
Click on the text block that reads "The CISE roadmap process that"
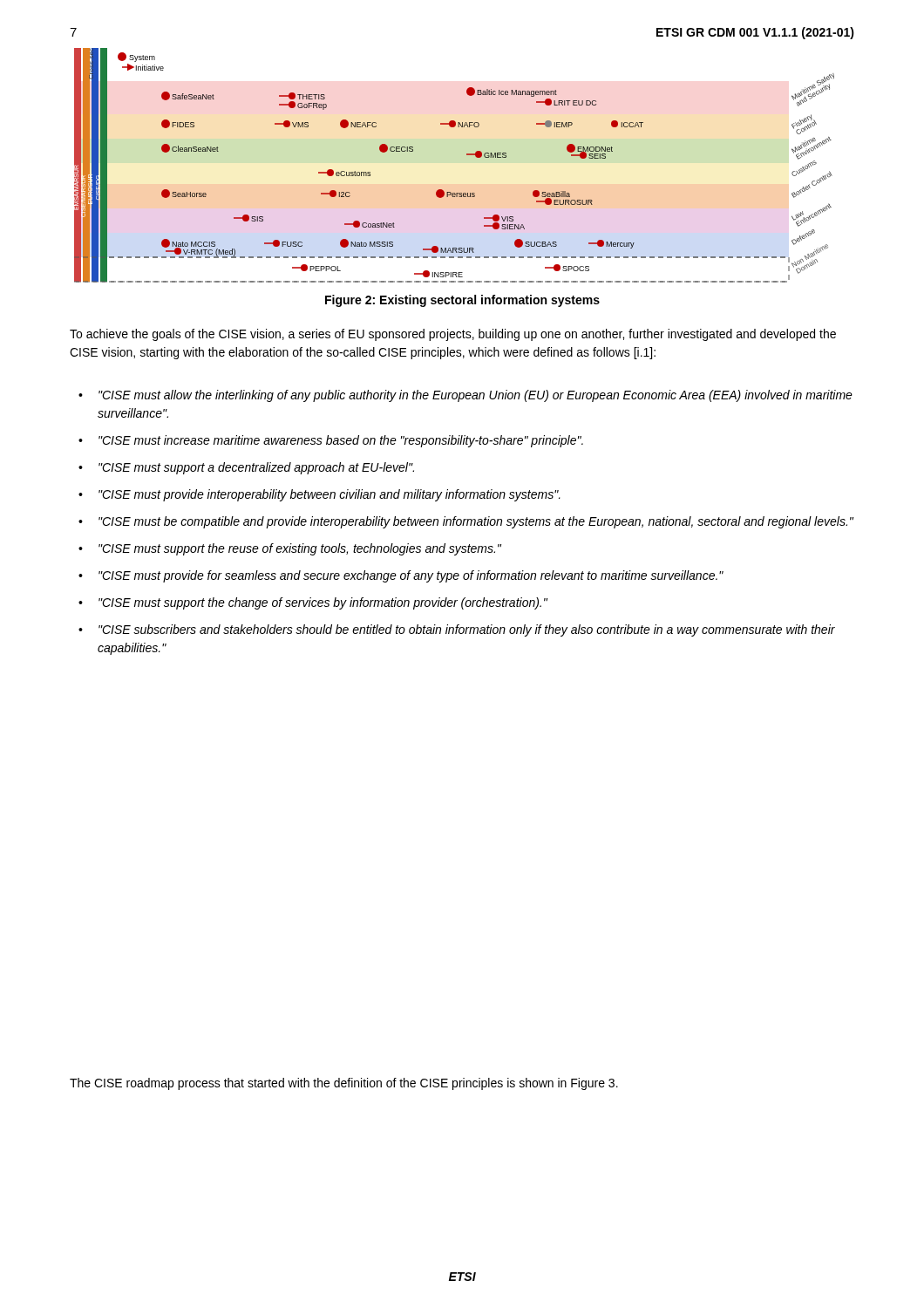(x=344, y=1083)
